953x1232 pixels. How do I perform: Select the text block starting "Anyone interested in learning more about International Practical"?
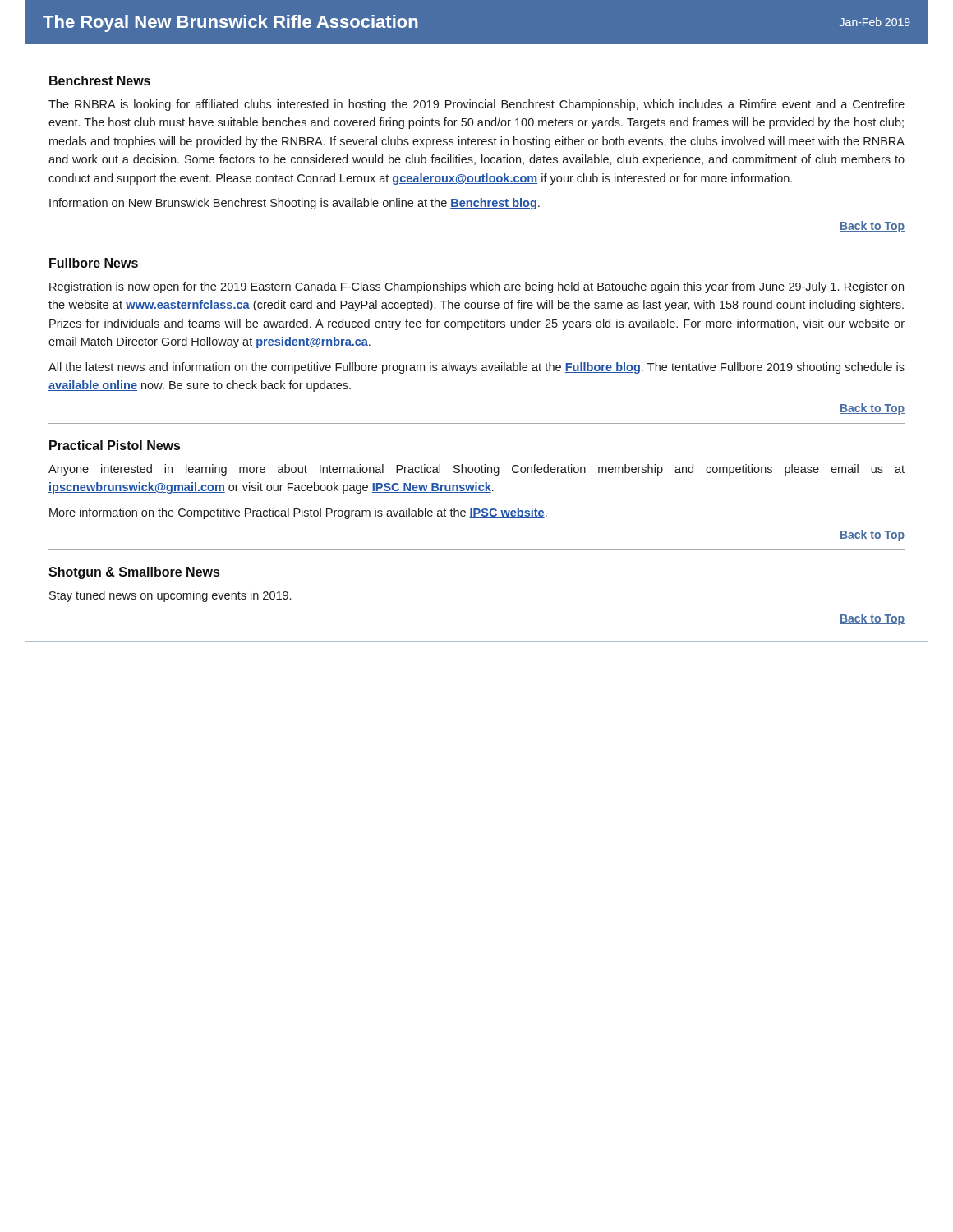coord(476,478)
